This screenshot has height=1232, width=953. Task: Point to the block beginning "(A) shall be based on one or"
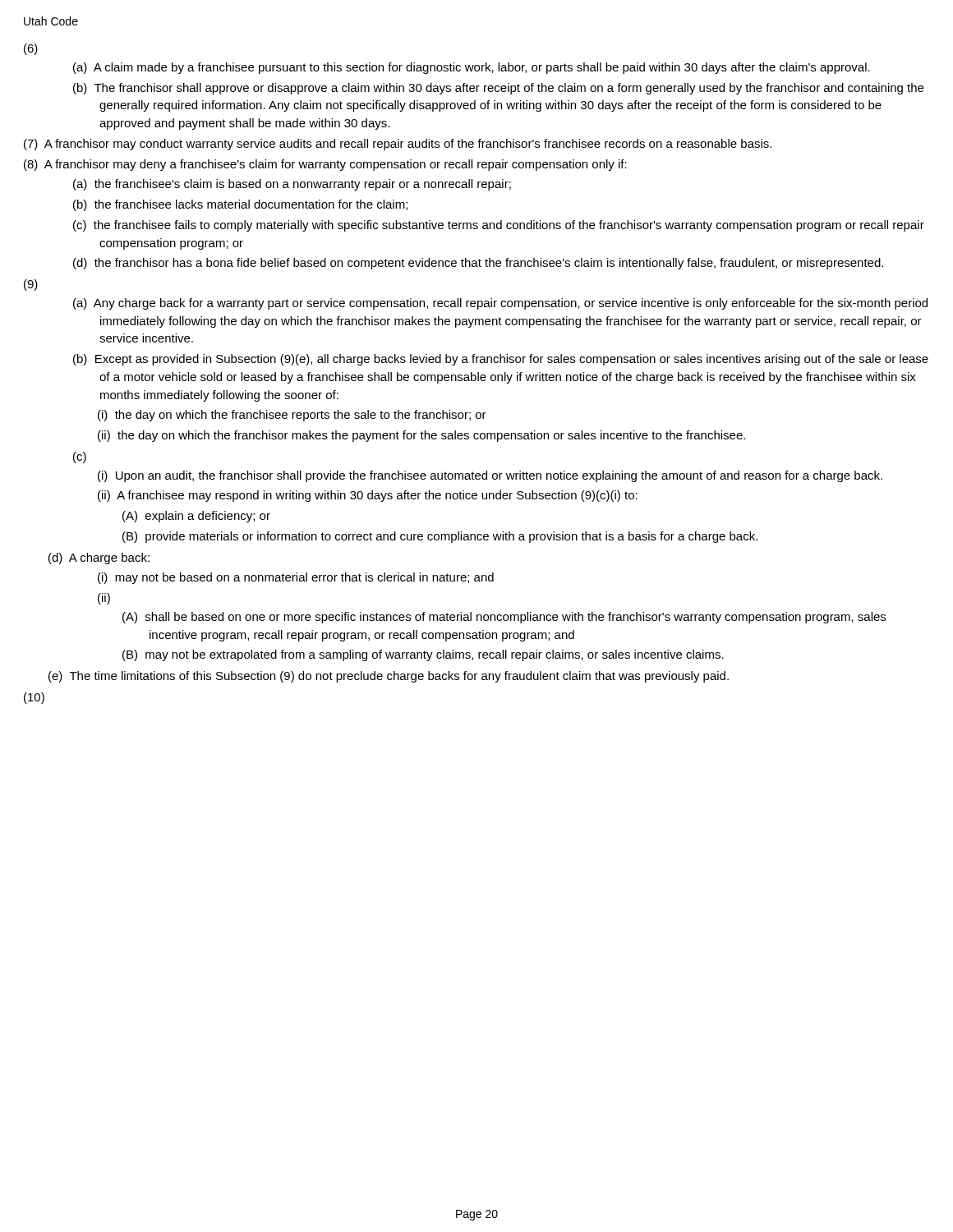pyautogui.click(x=504, y=625)
